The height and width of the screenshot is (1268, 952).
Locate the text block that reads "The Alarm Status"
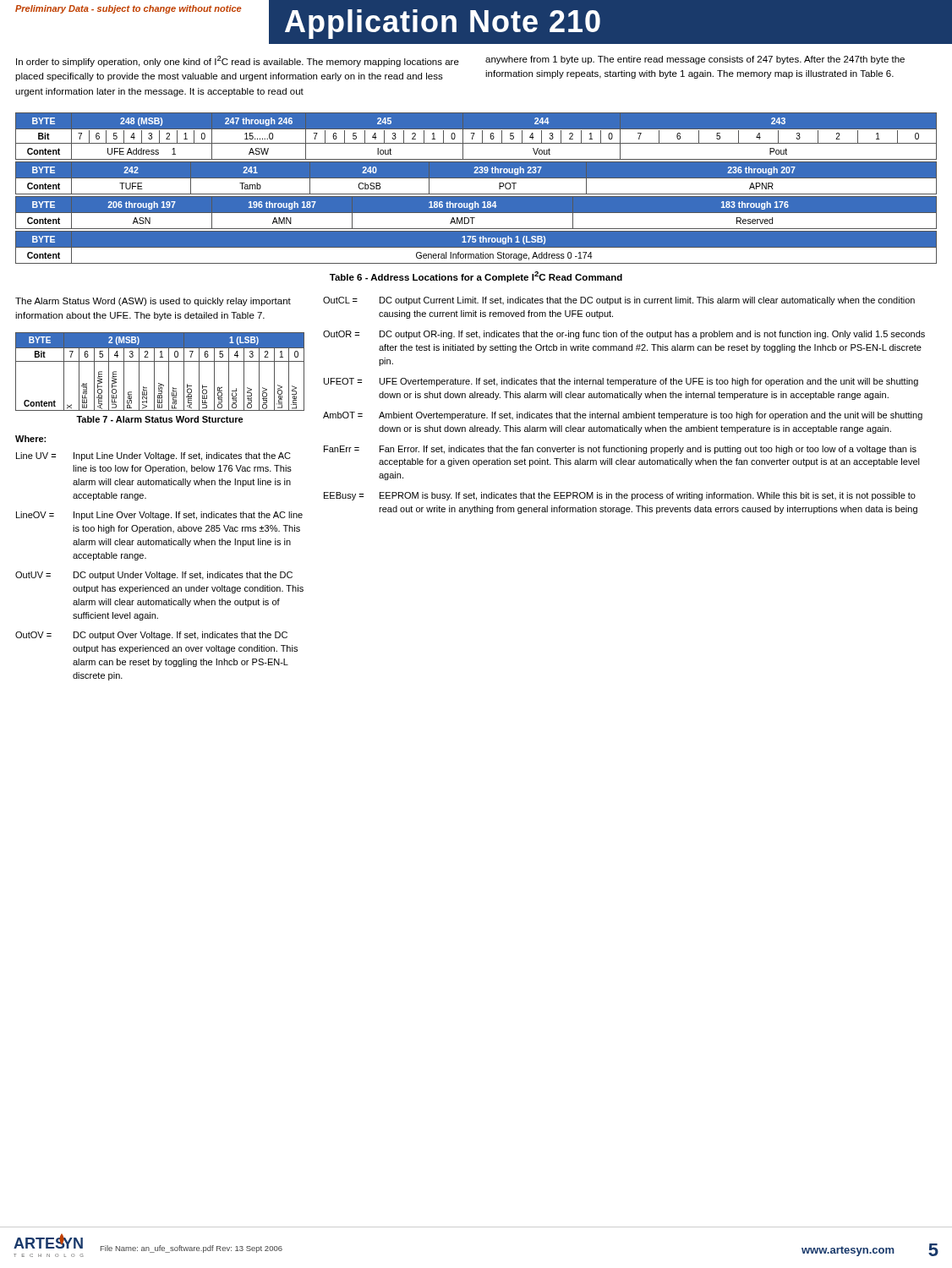pos(153,308)
